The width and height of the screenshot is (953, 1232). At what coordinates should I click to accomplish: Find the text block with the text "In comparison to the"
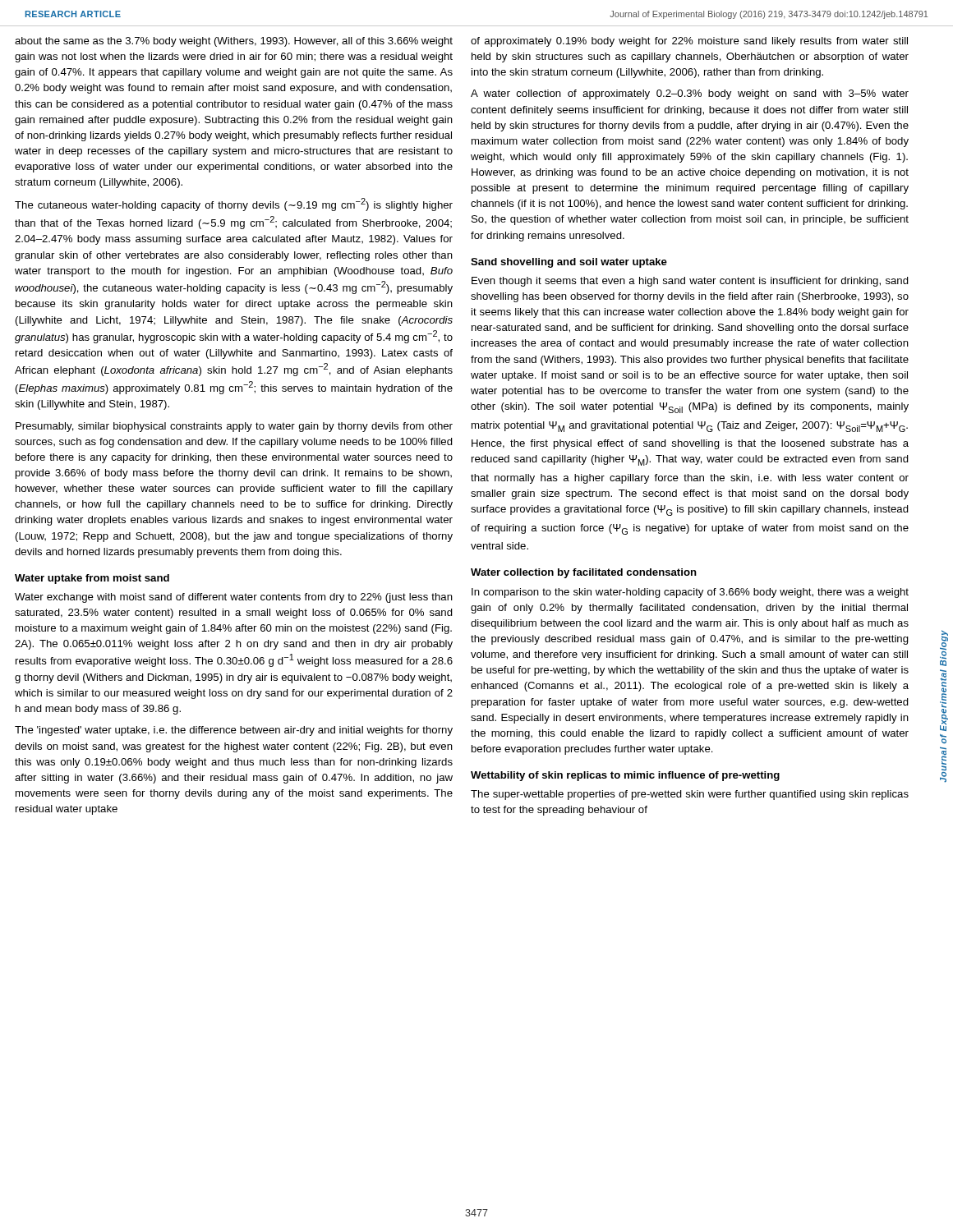pyautogui.click(x=690, y=670)
